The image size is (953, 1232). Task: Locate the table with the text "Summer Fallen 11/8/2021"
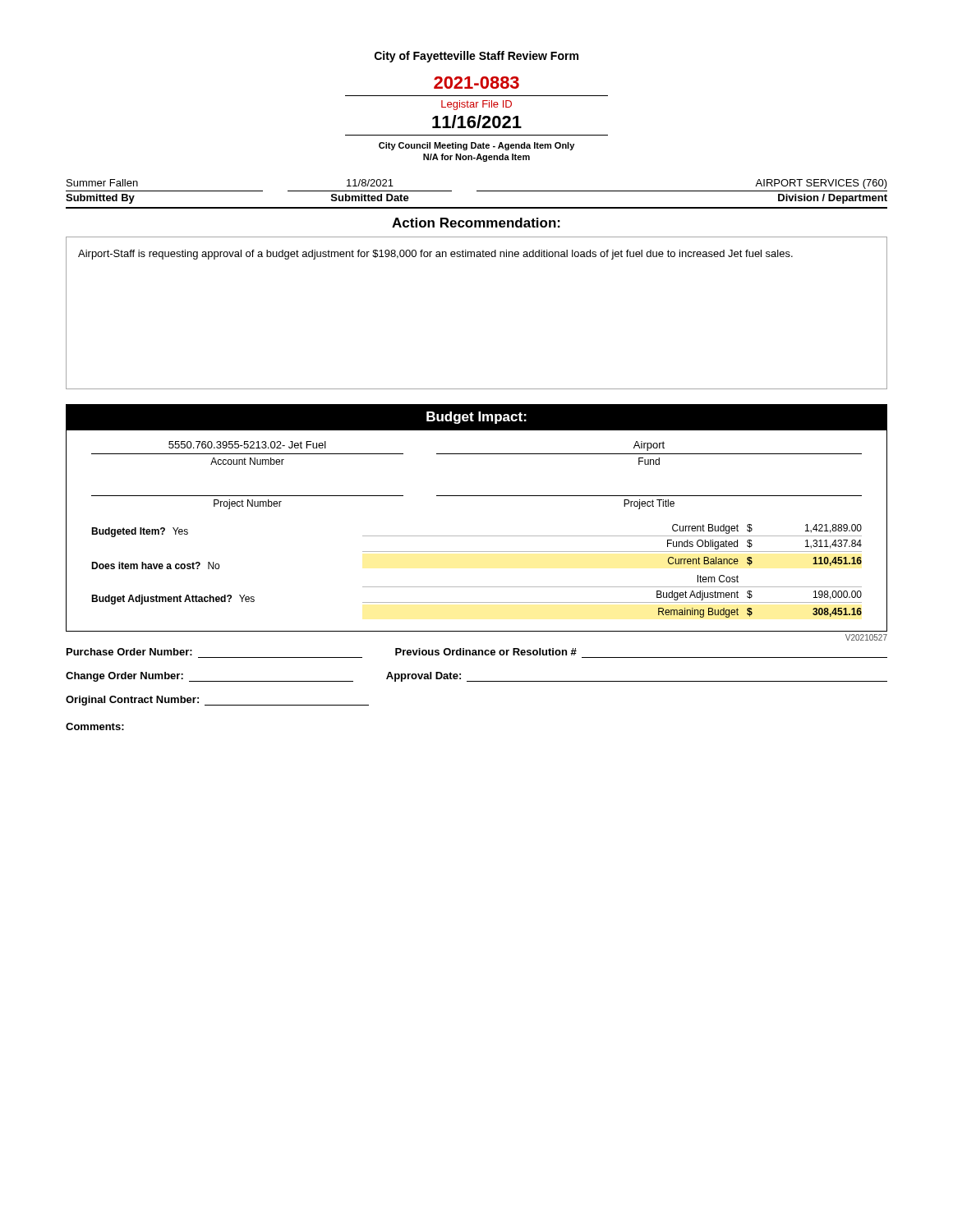point(476,191)
